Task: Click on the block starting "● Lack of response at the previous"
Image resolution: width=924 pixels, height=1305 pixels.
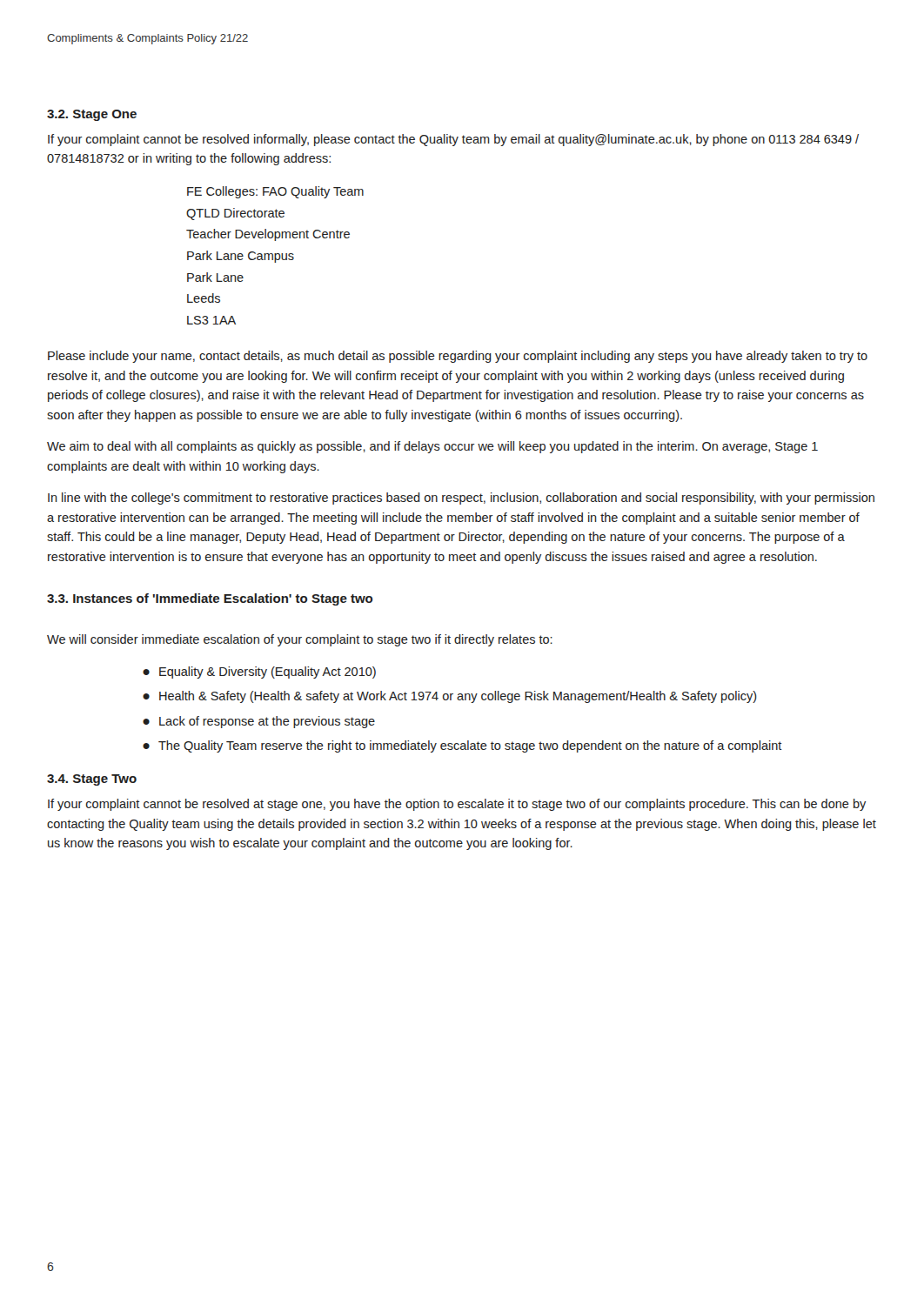Action: pyautogui.click(x=259, y=722)
